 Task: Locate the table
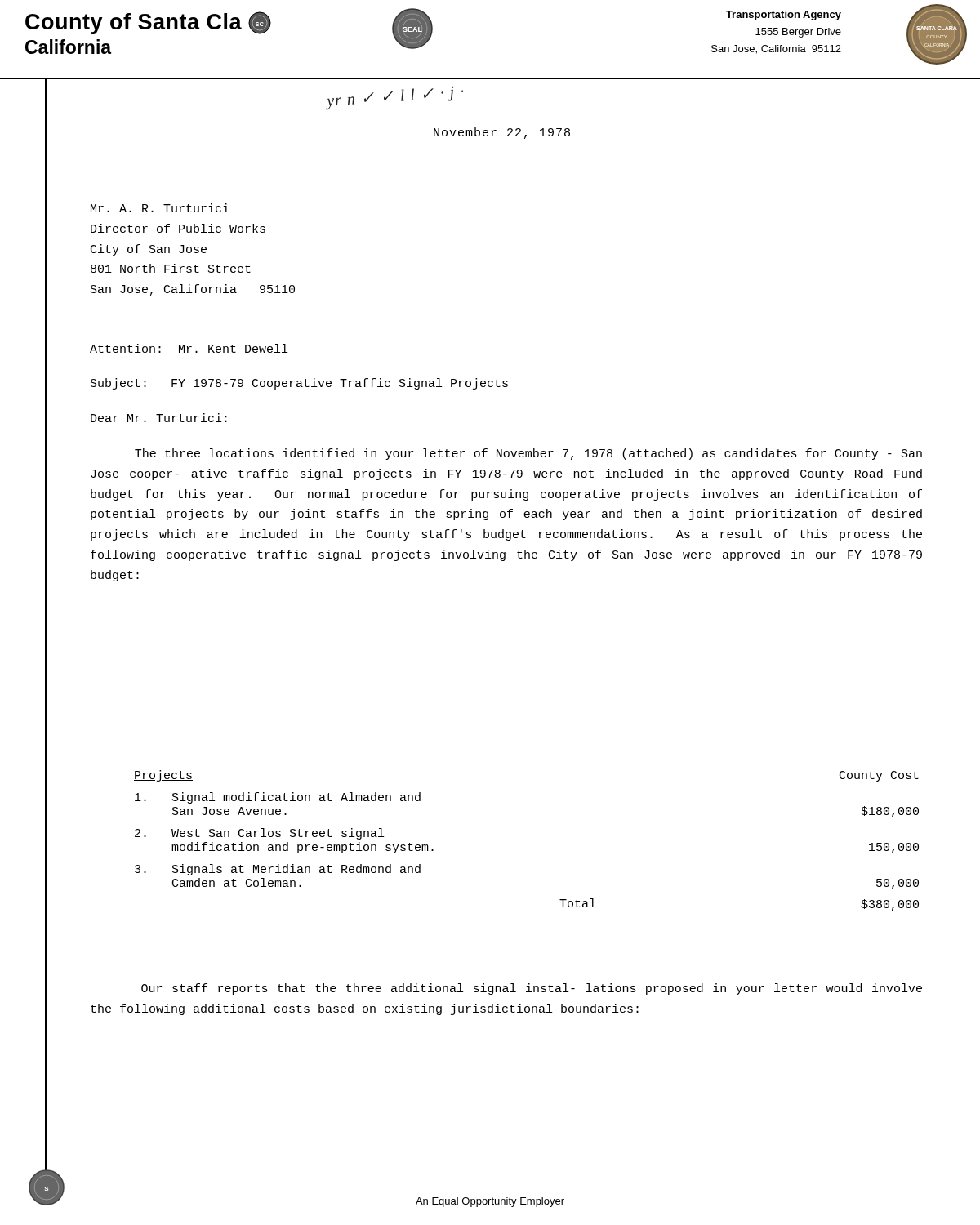point(527,841)
